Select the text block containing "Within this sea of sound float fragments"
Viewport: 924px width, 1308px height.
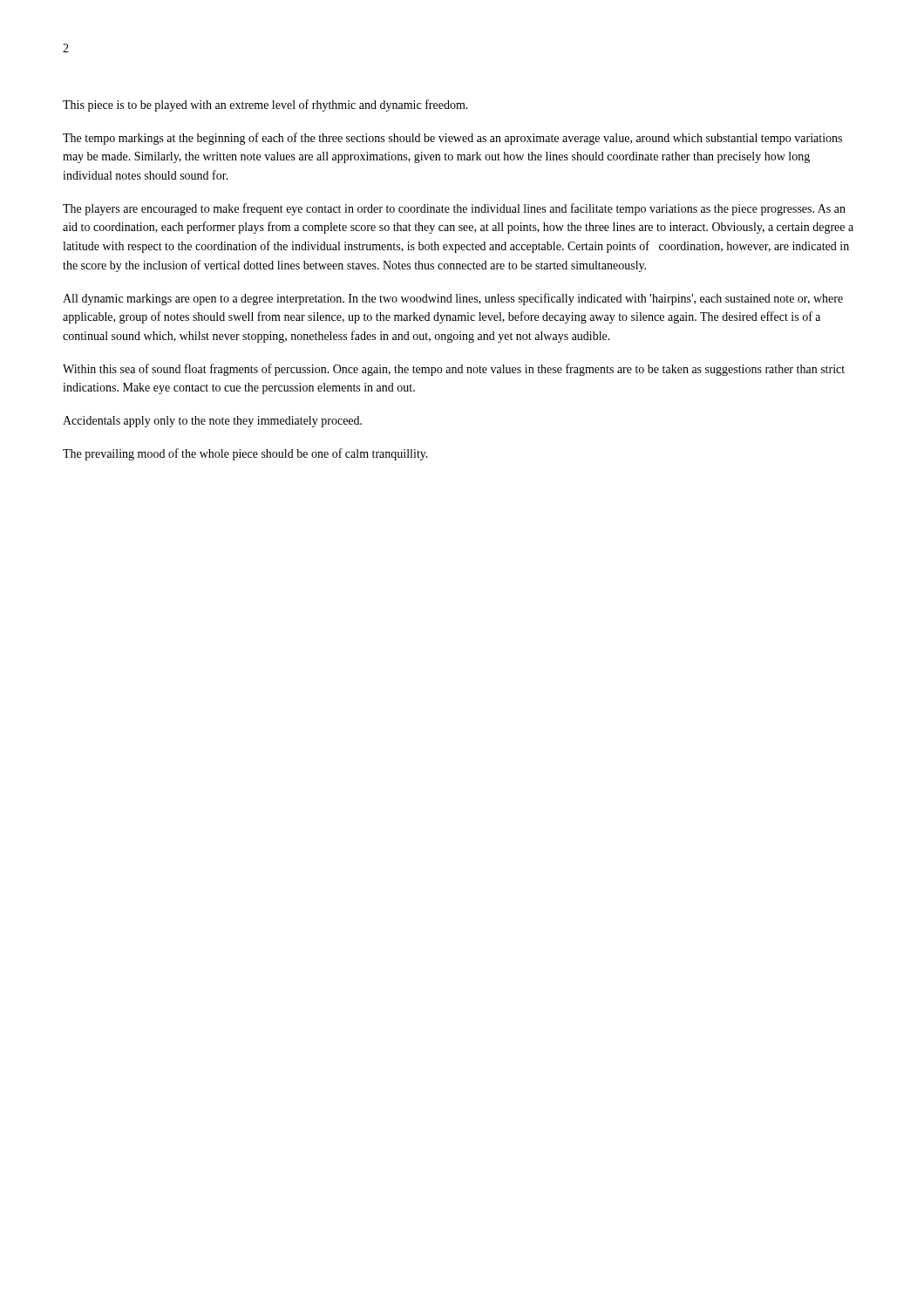(454, 378)
